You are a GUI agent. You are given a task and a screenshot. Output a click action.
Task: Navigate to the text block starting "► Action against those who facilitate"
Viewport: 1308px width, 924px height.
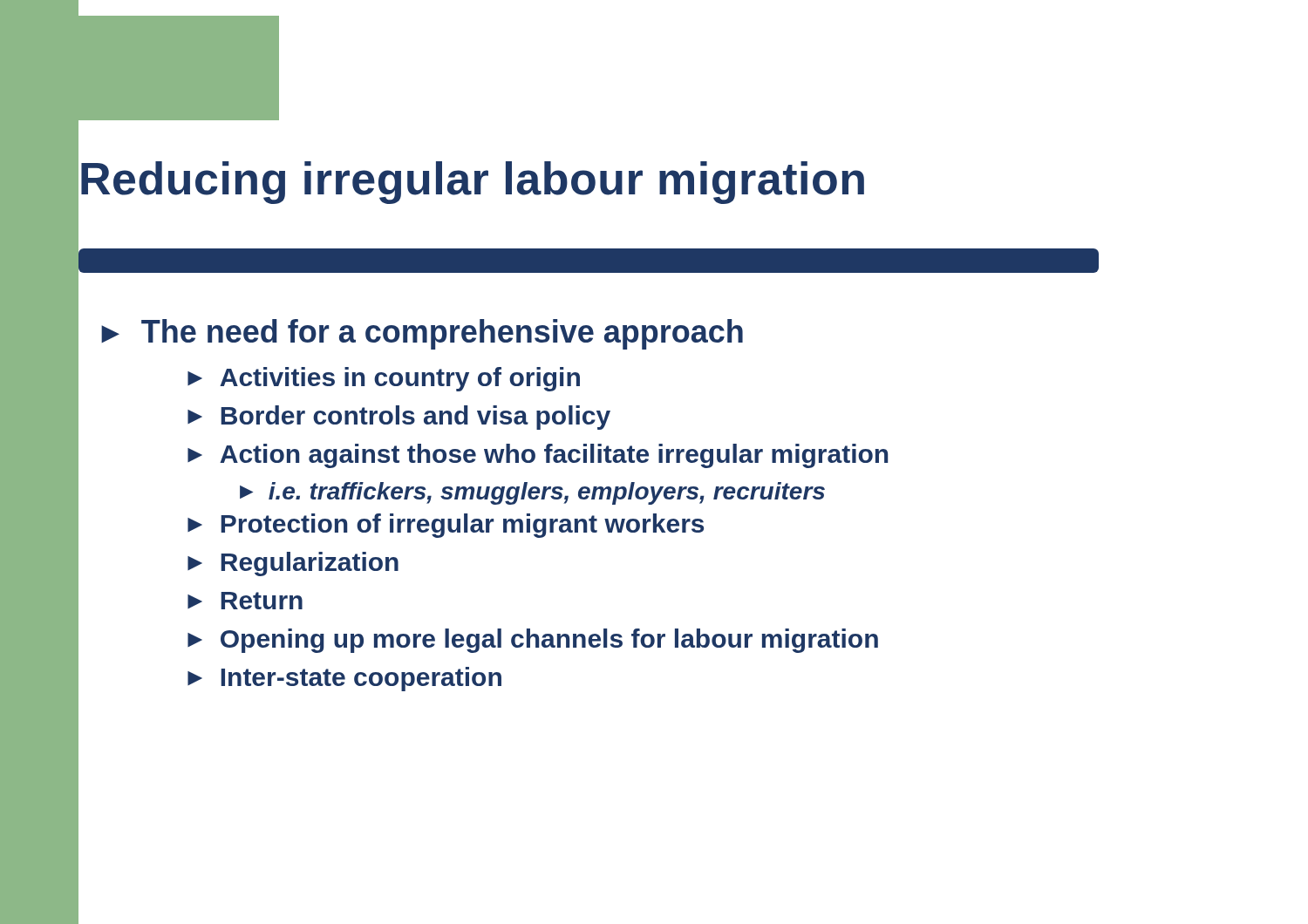click(x=536, y=454)
